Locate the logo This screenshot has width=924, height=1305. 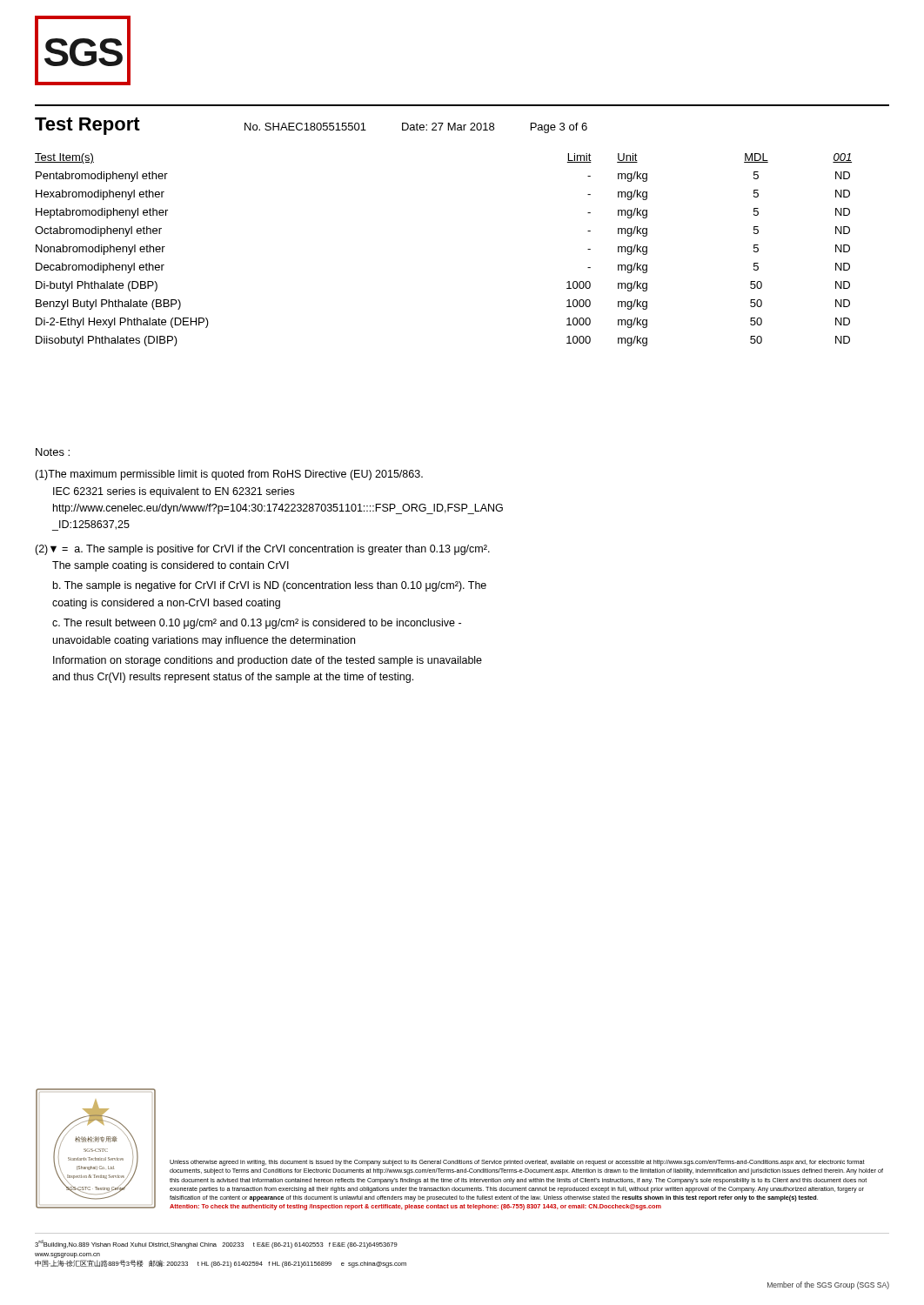pyautogui.click(x=87, y=55)
